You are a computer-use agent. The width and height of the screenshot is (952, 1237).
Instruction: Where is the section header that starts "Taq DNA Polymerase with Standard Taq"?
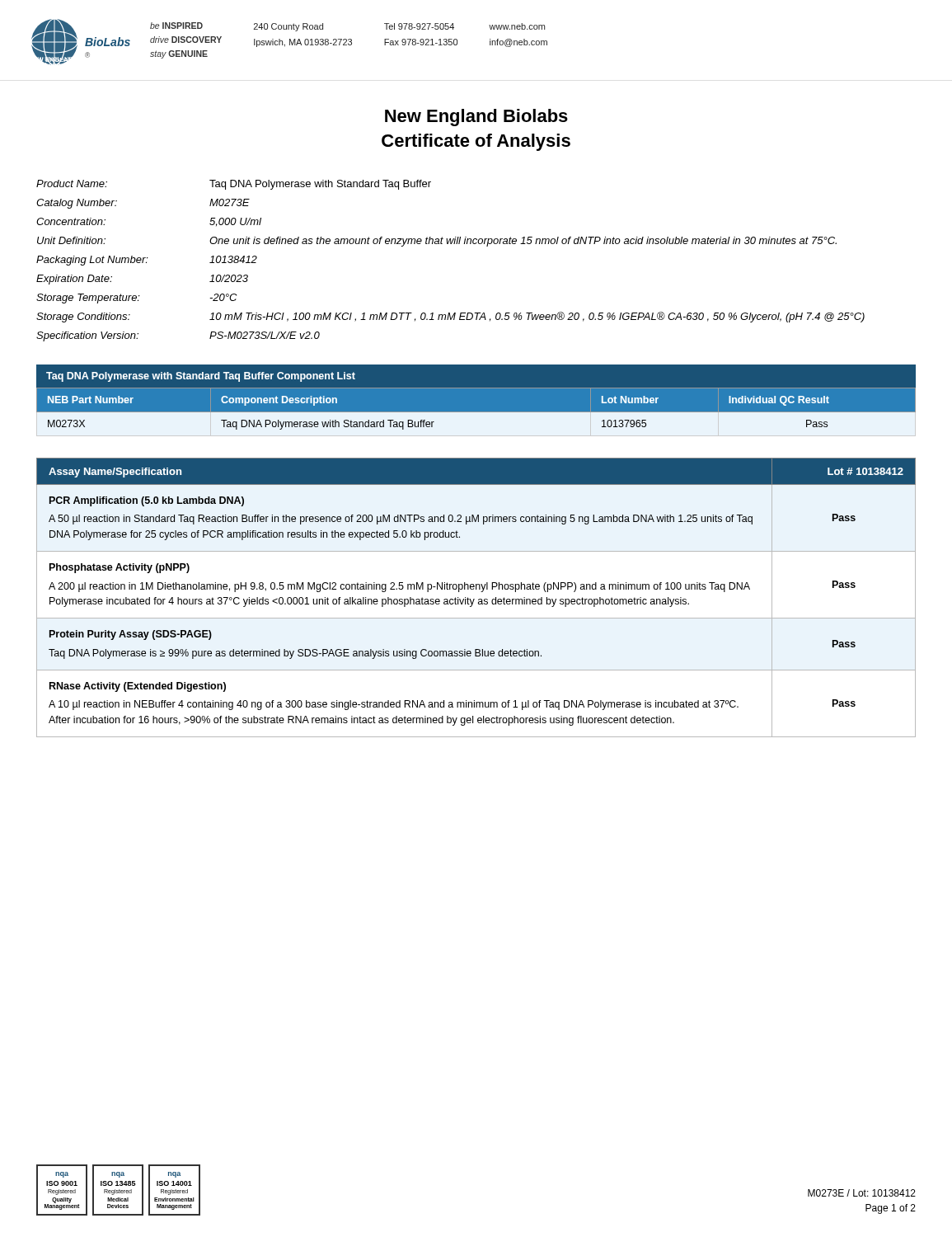201,376
